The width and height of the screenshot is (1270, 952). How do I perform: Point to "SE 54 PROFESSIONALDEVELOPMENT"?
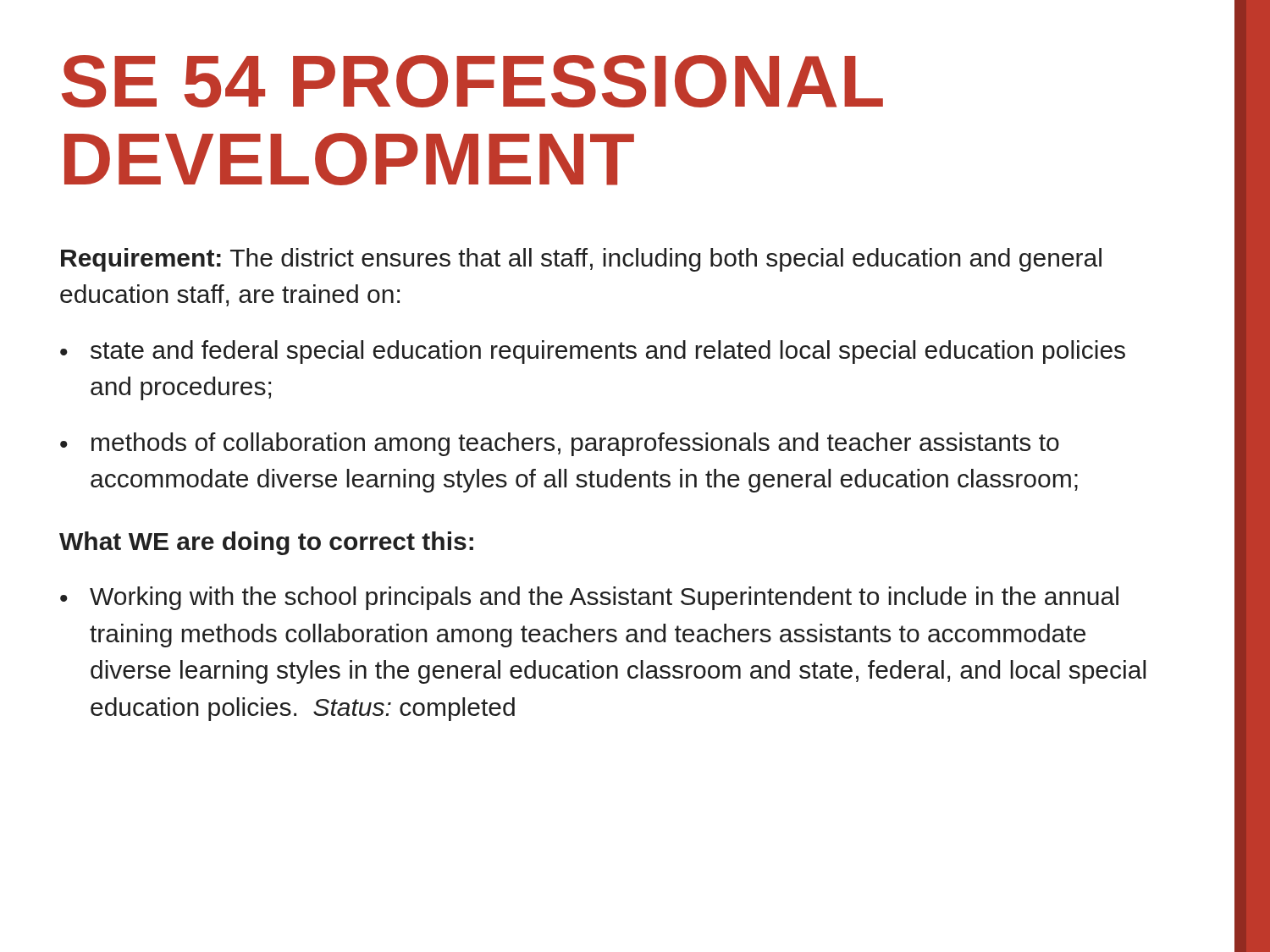(x=612, y=120)
